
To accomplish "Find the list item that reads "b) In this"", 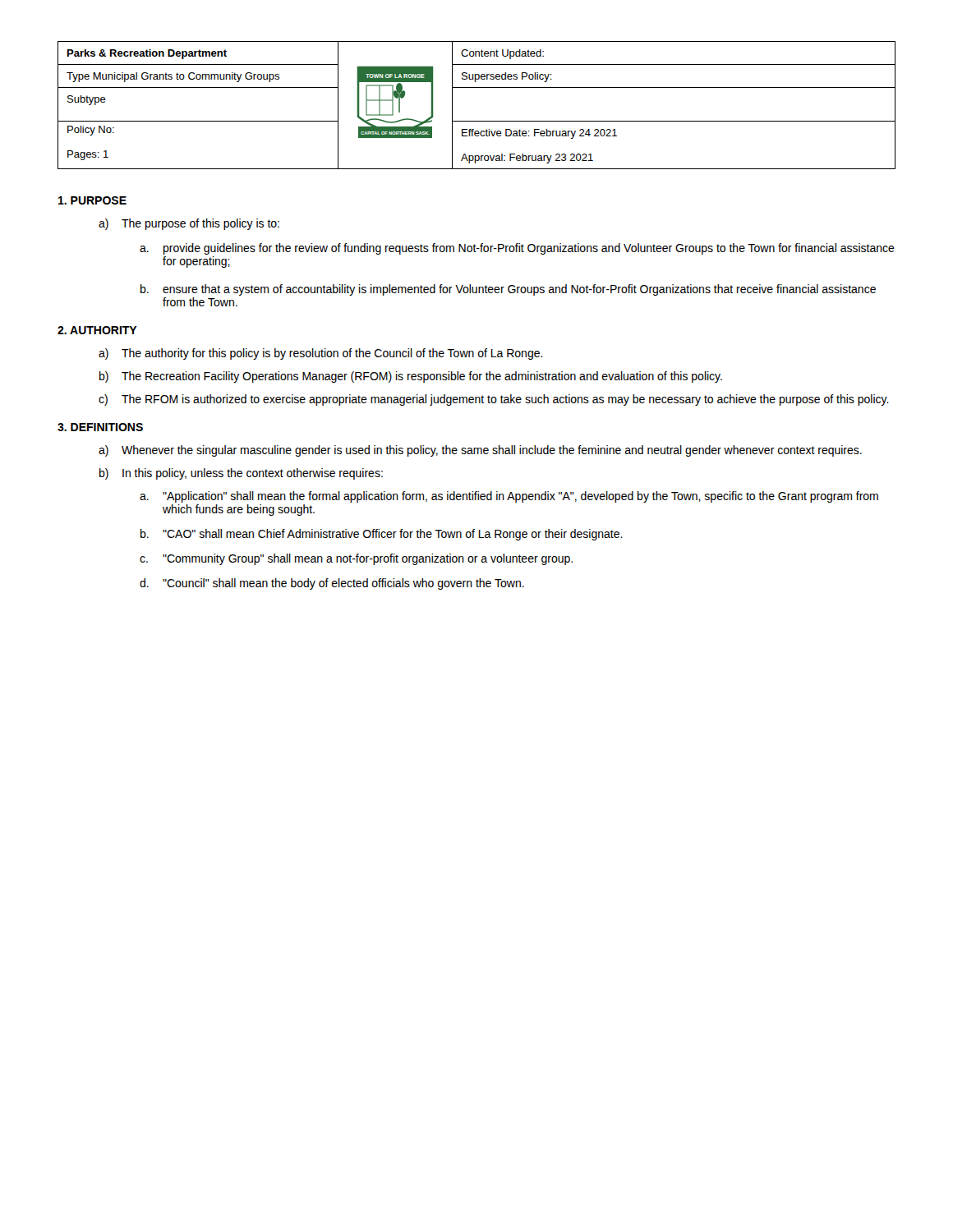I will click(x=241, y=474).
